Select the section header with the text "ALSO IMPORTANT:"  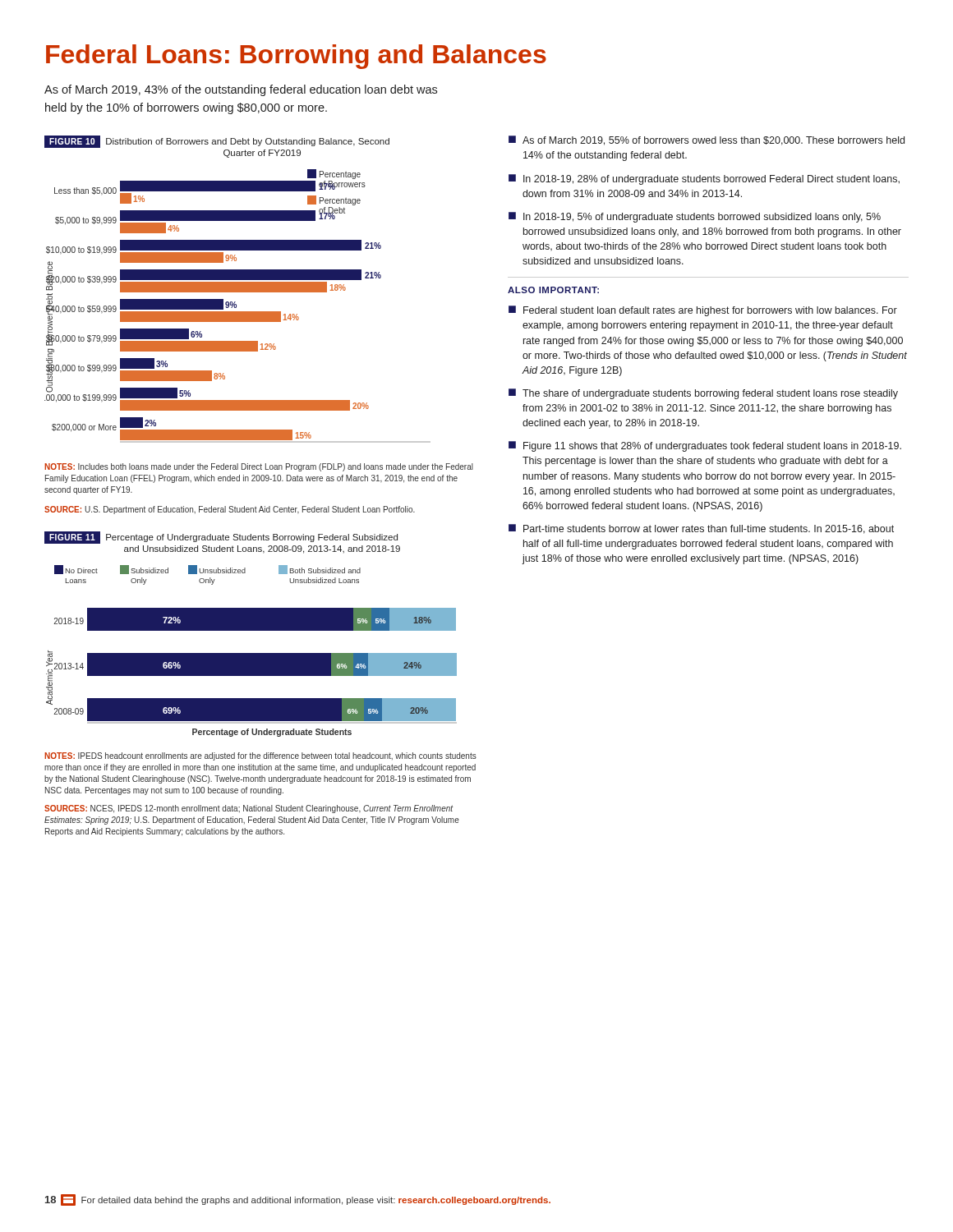click(x=554, y=290)
